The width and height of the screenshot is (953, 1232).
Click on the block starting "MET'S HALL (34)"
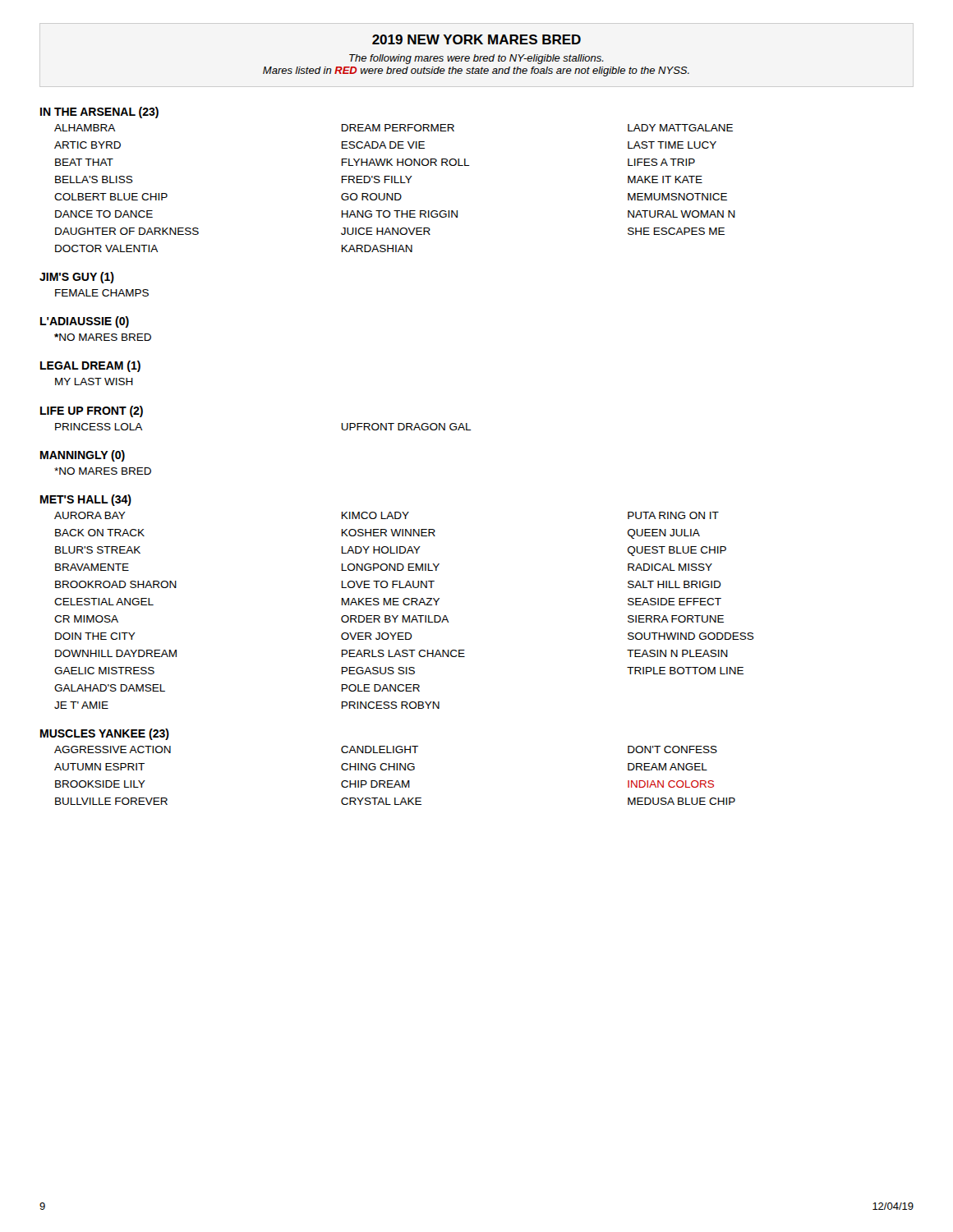click(x=85, y=499)
